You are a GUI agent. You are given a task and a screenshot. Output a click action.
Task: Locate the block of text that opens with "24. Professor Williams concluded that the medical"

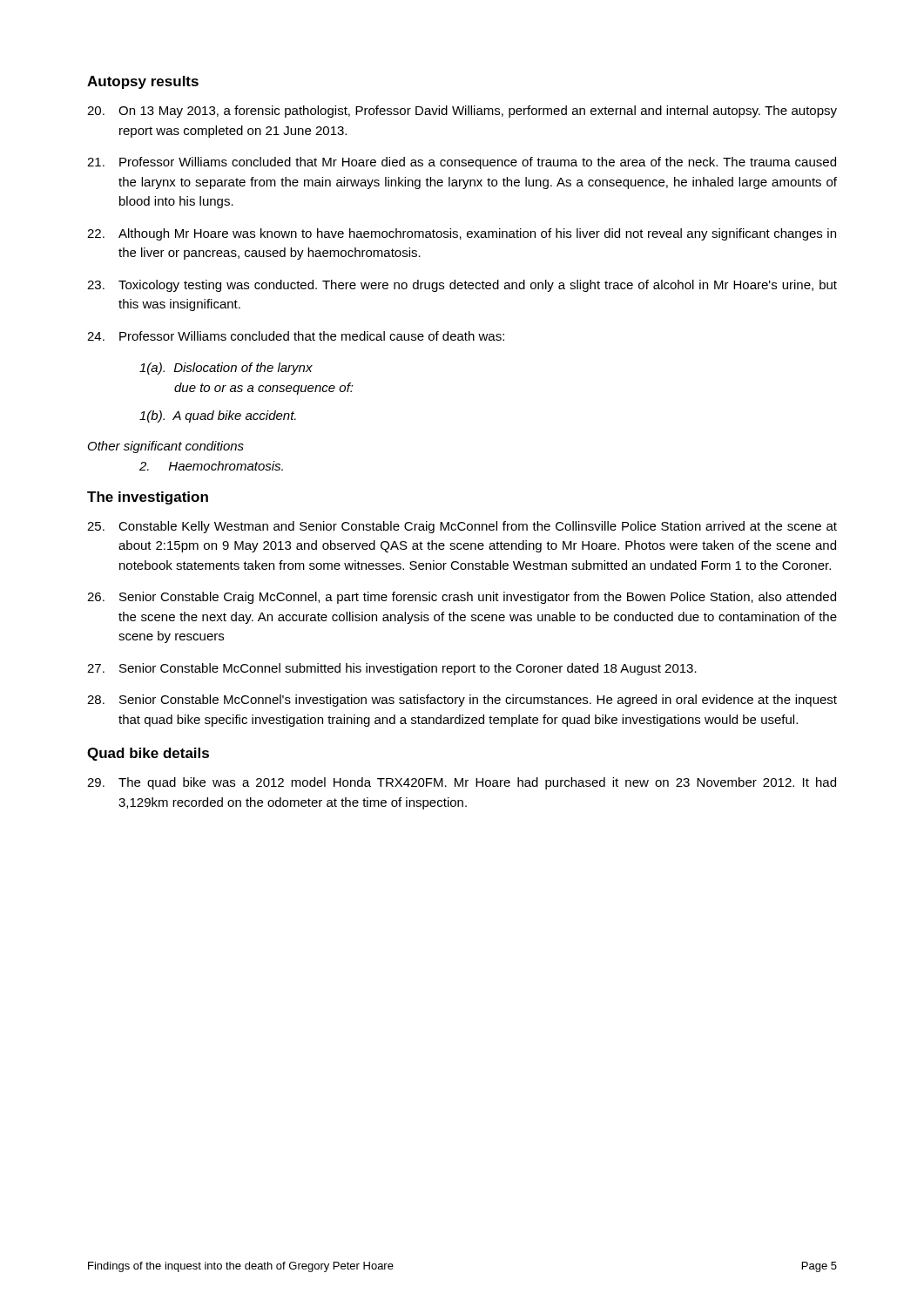click(462, 336)
